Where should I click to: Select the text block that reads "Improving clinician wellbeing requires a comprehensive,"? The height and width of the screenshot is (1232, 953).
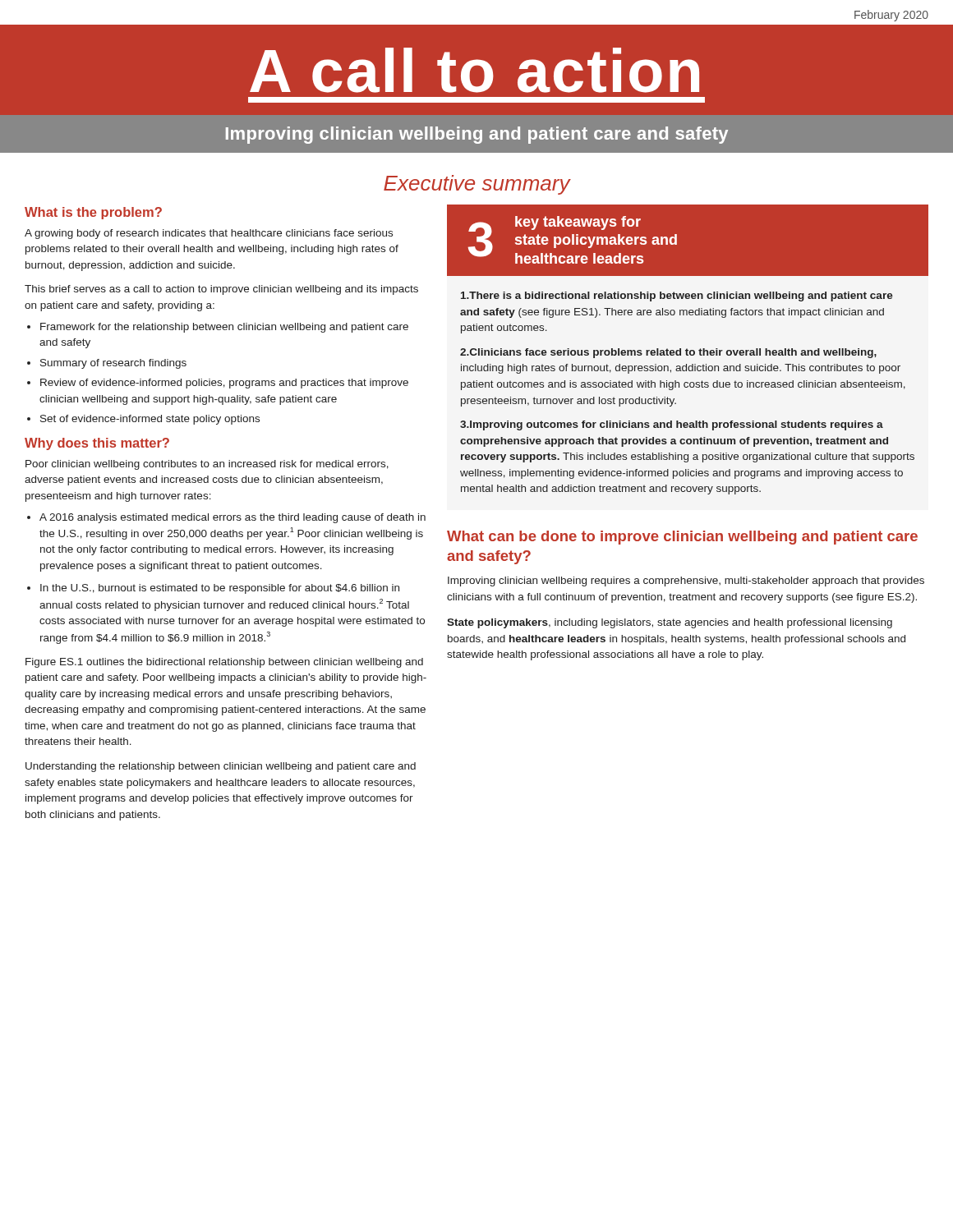(x=686, y=588)
